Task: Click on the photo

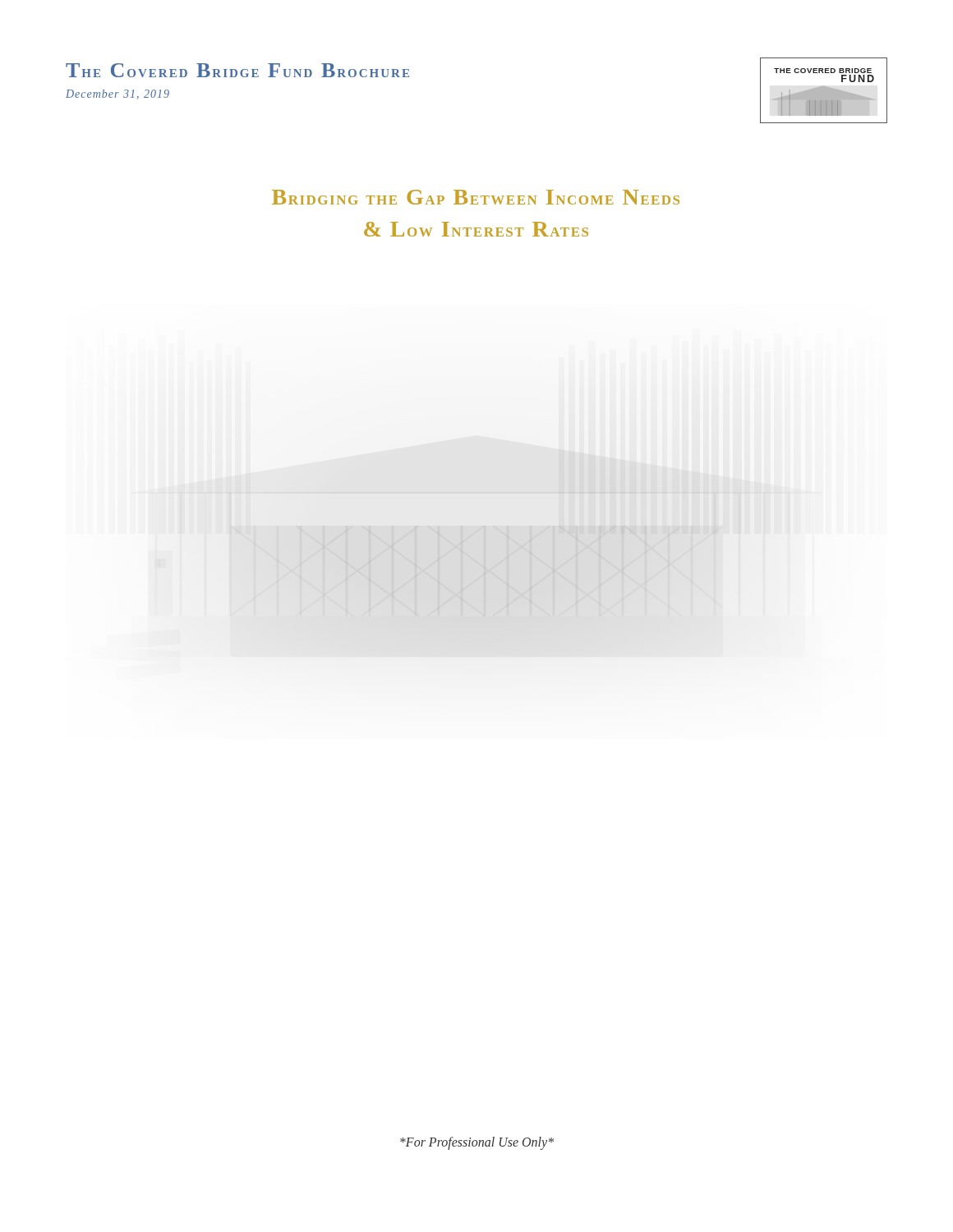Action: click(476, 522)
